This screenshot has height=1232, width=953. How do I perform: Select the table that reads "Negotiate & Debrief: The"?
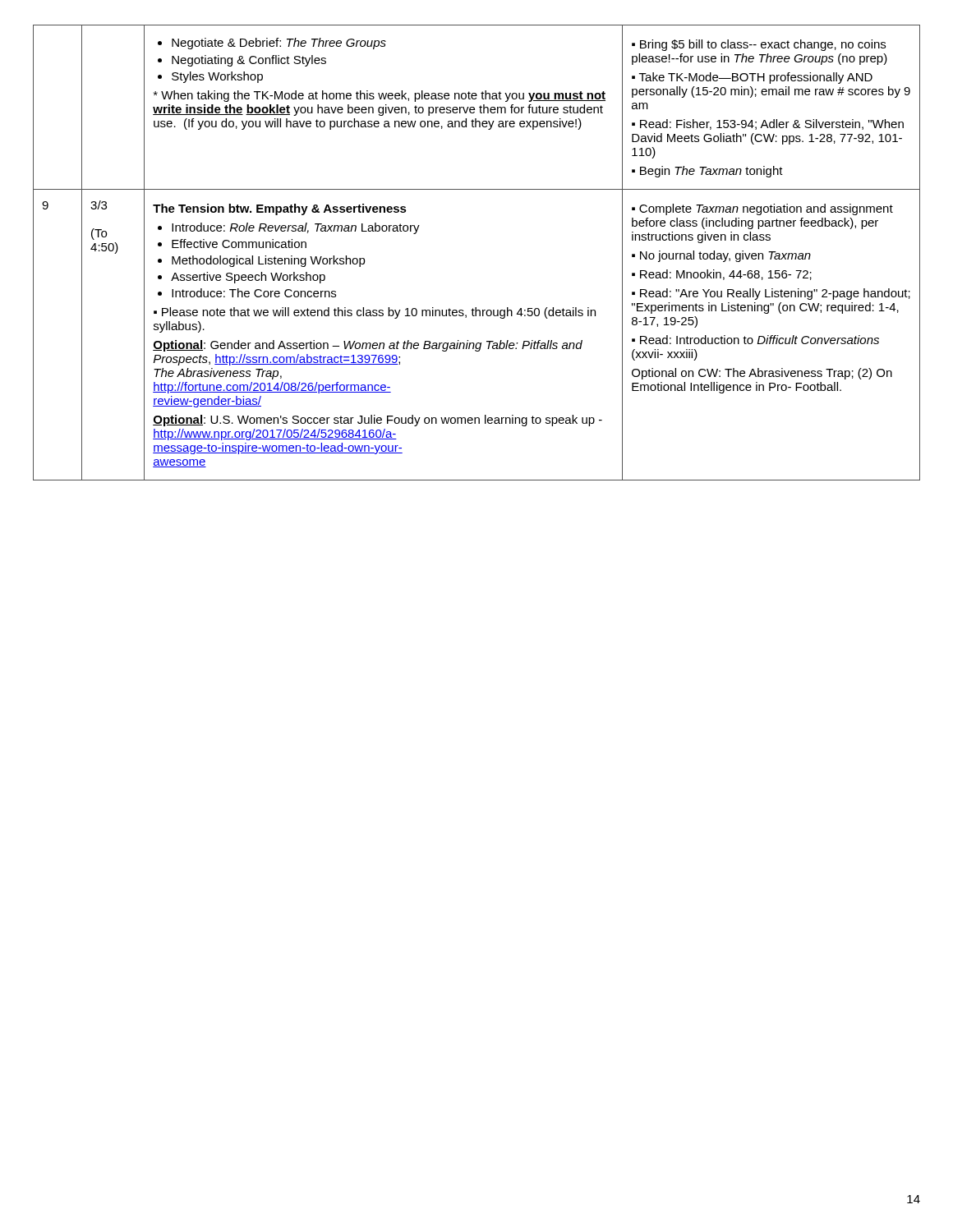click(476, 253)
